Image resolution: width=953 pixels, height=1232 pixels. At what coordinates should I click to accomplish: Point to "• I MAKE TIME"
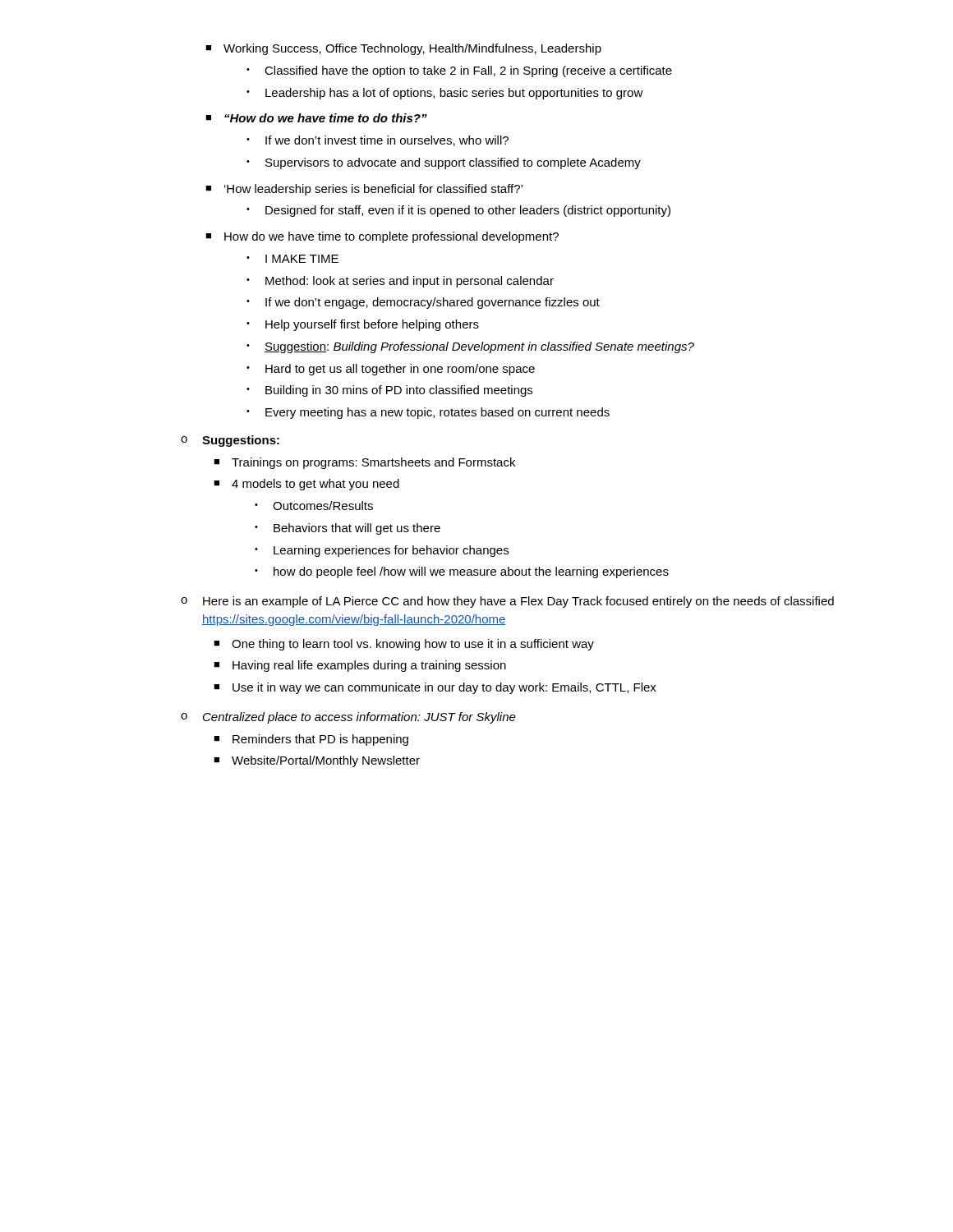click(x=292, y=259)
